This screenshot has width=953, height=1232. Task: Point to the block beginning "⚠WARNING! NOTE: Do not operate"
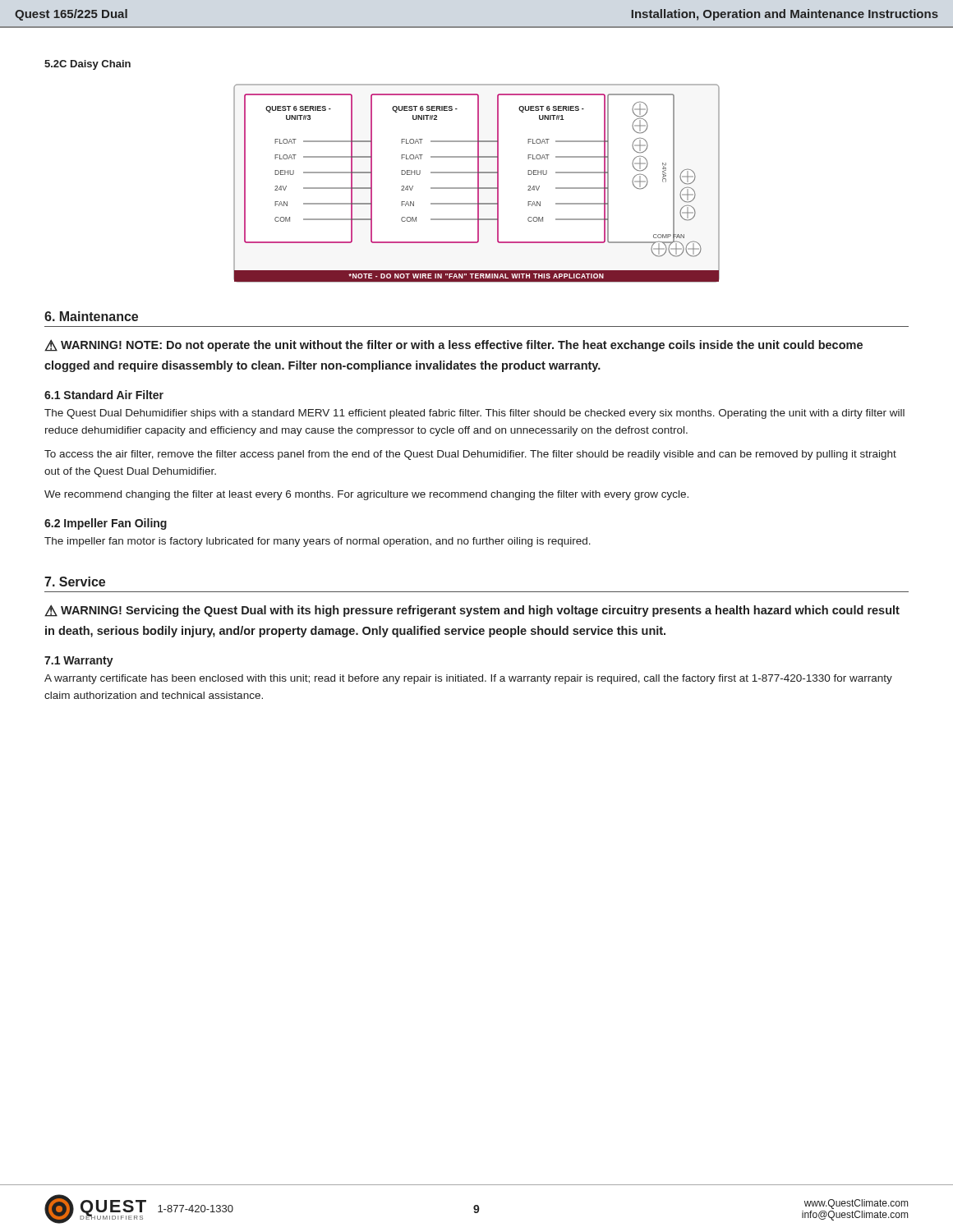(454, 354)
